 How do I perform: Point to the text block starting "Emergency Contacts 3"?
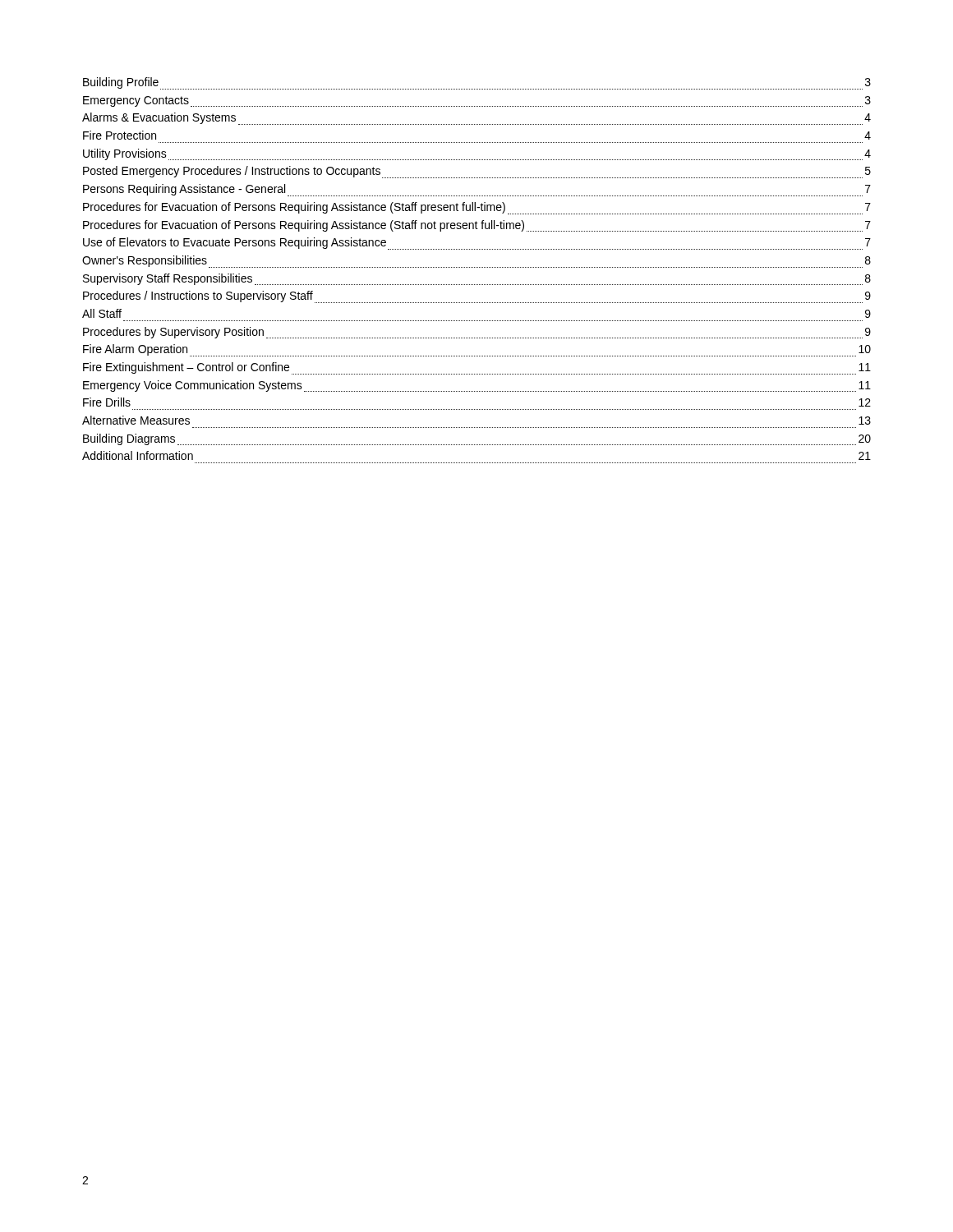[x=476, y=101]
